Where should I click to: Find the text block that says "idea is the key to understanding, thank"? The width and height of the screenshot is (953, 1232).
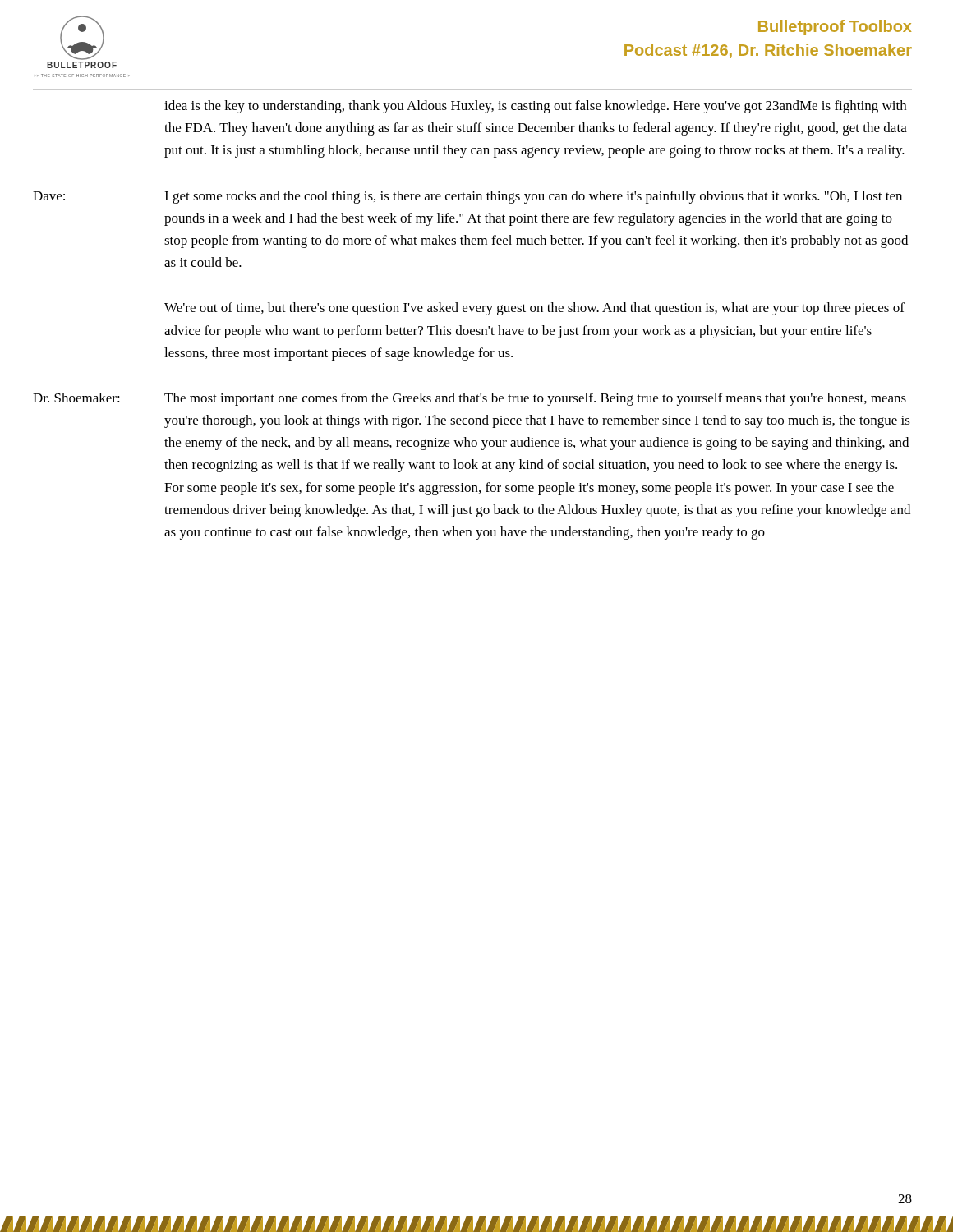click(x=536, y=128)
